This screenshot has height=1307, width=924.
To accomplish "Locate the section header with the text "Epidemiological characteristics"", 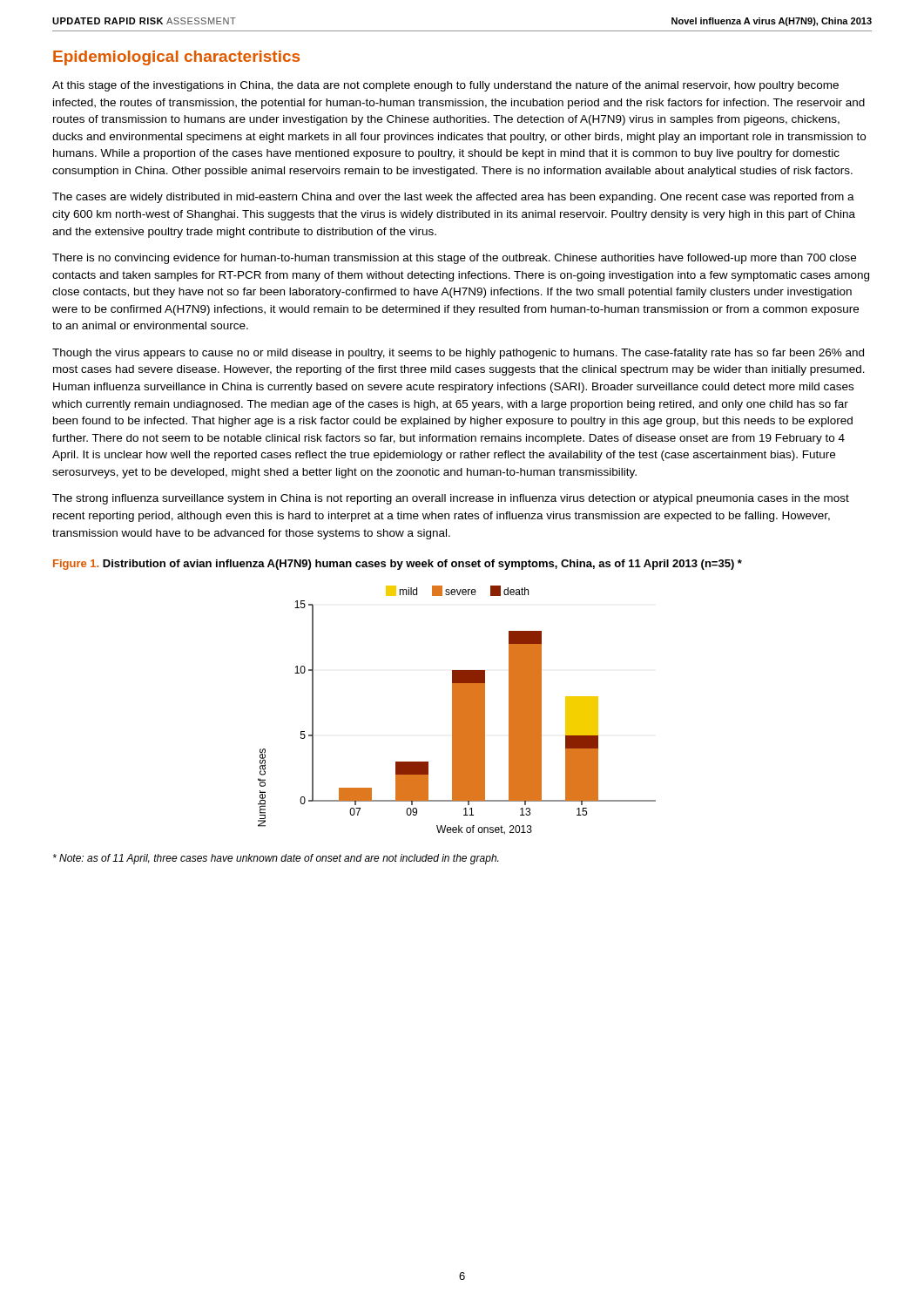I will (176, 56).
